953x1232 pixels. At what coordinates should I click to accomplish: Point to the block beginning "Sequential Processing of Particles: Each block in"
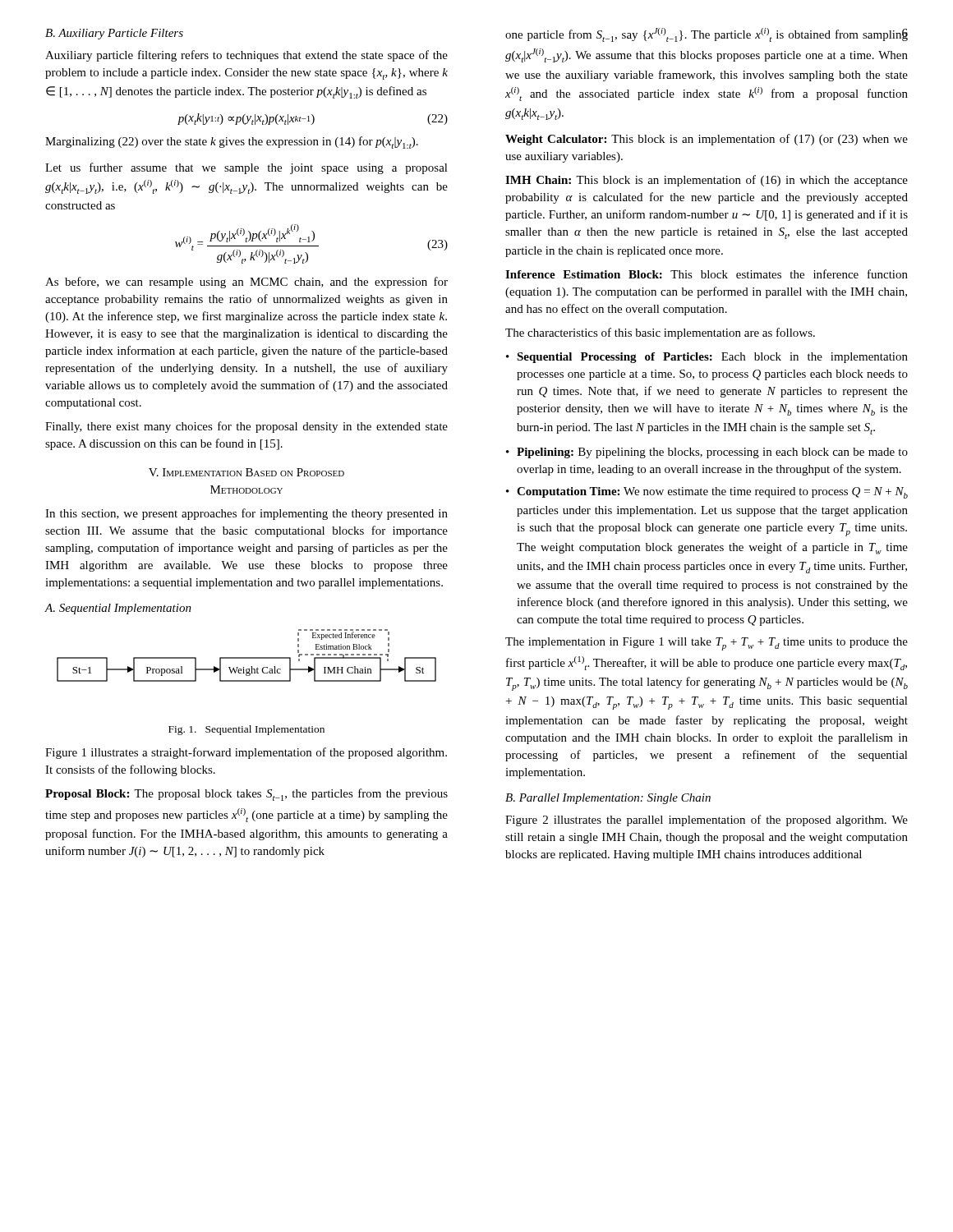pos(712,393)
